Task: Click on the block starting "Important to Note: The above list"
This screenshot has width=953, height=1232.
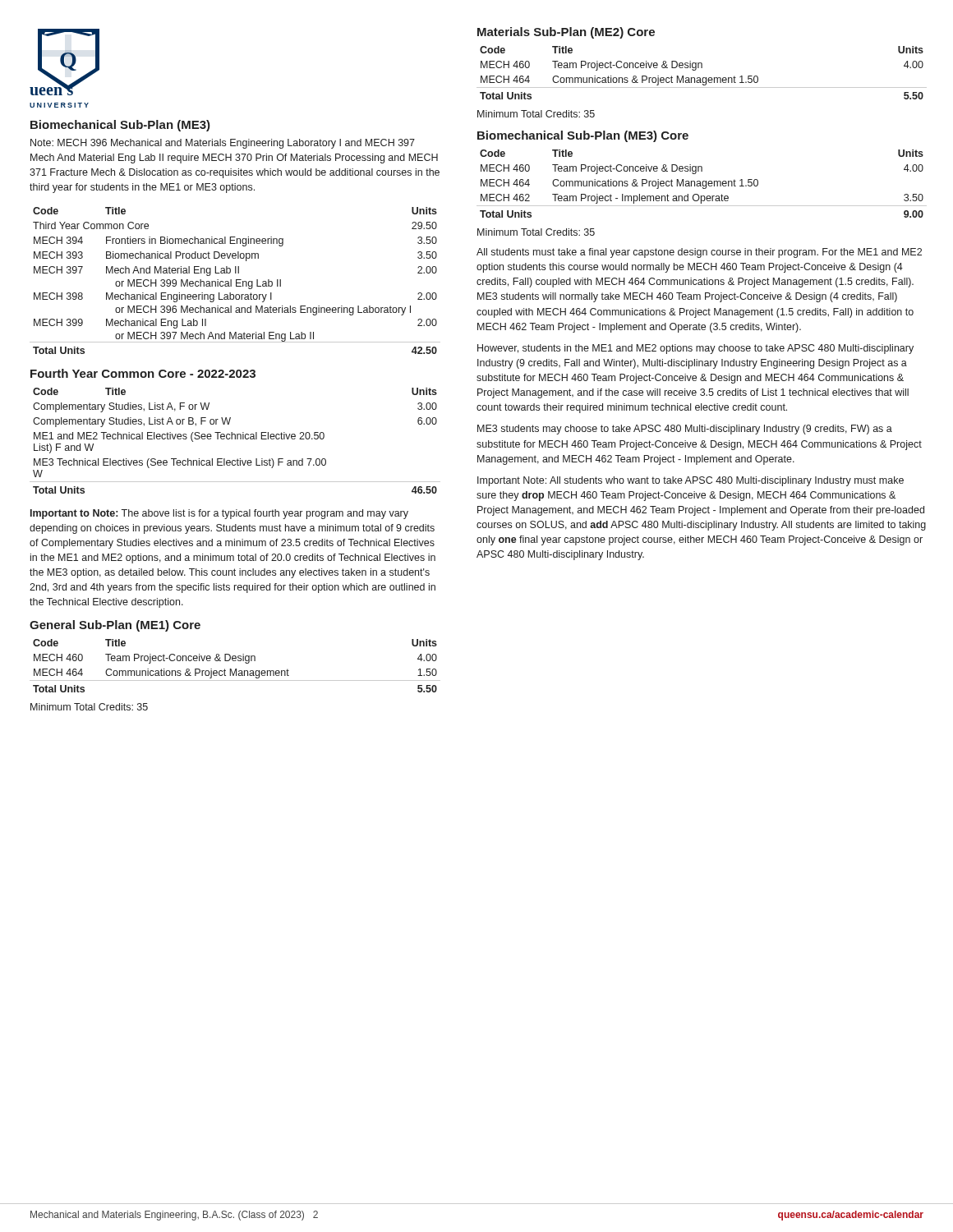Action: pos(233,558)
